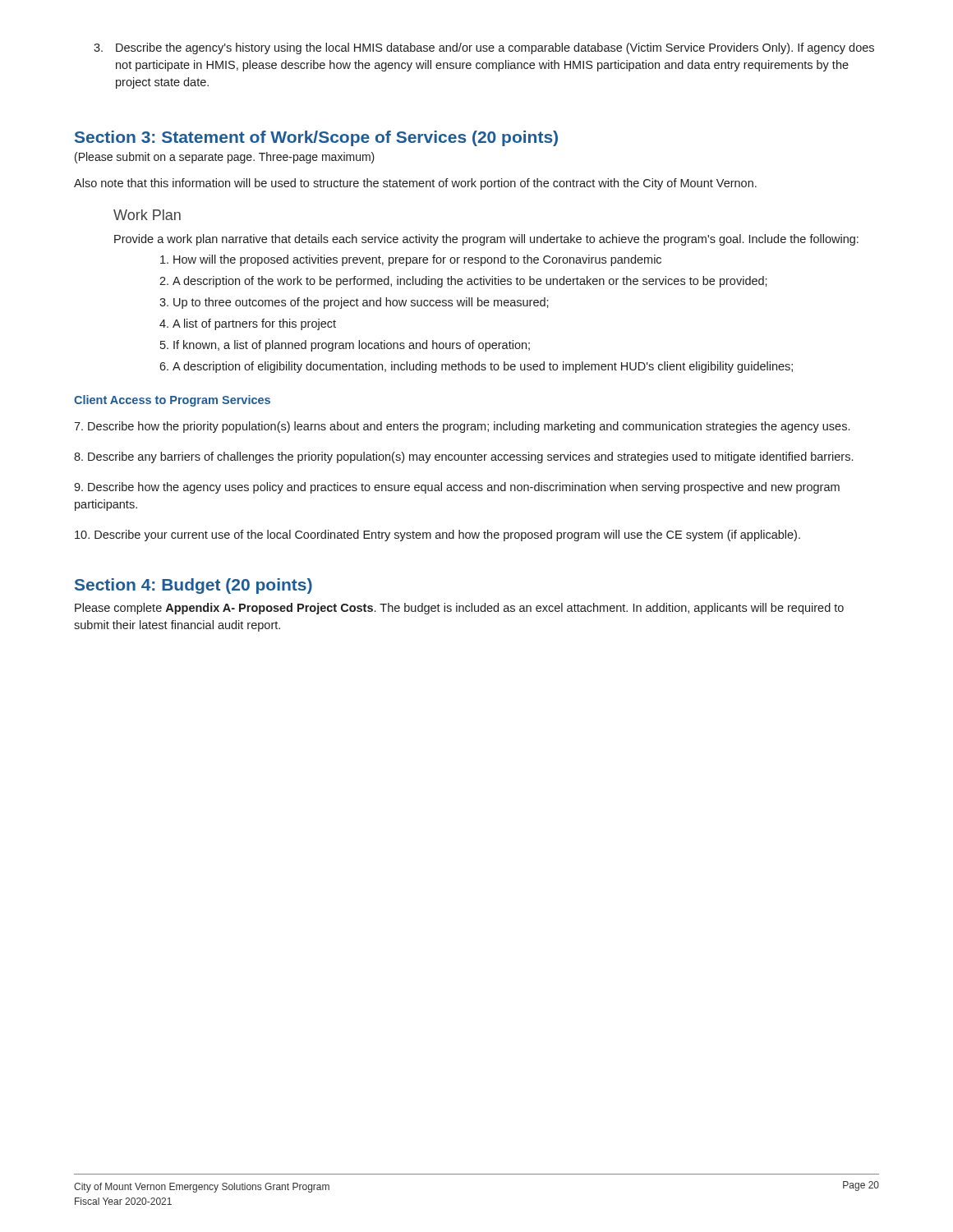This screenshot has width=953, height=1232.
Task: Navigate to the block starting "A list of partners for"
Action: coord(254,324)
